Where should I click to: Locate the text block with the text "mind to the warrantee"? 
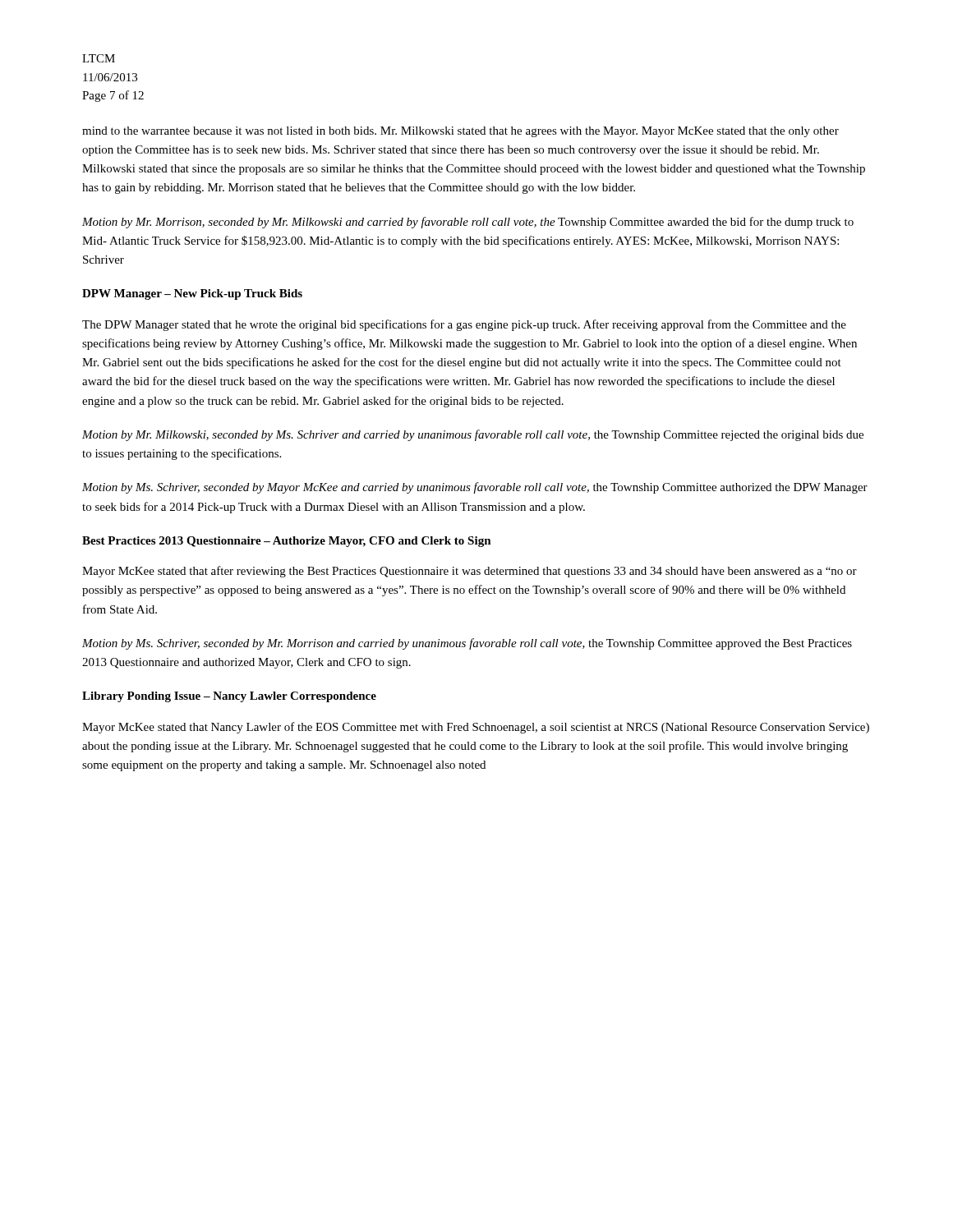point(474,159)
